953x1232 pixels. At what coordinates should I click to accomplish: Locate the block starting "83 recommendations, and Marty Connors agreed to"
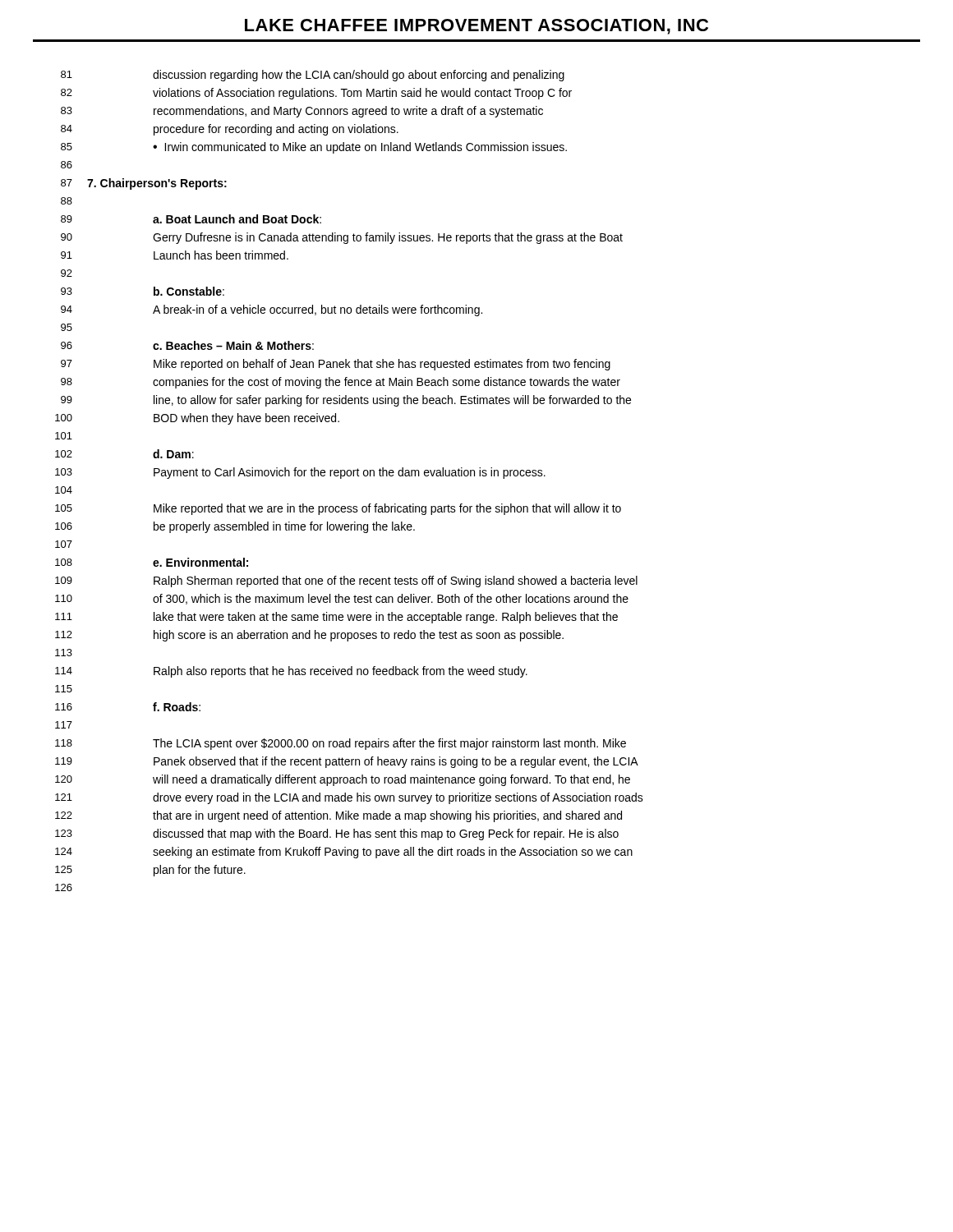pos(476,111)
